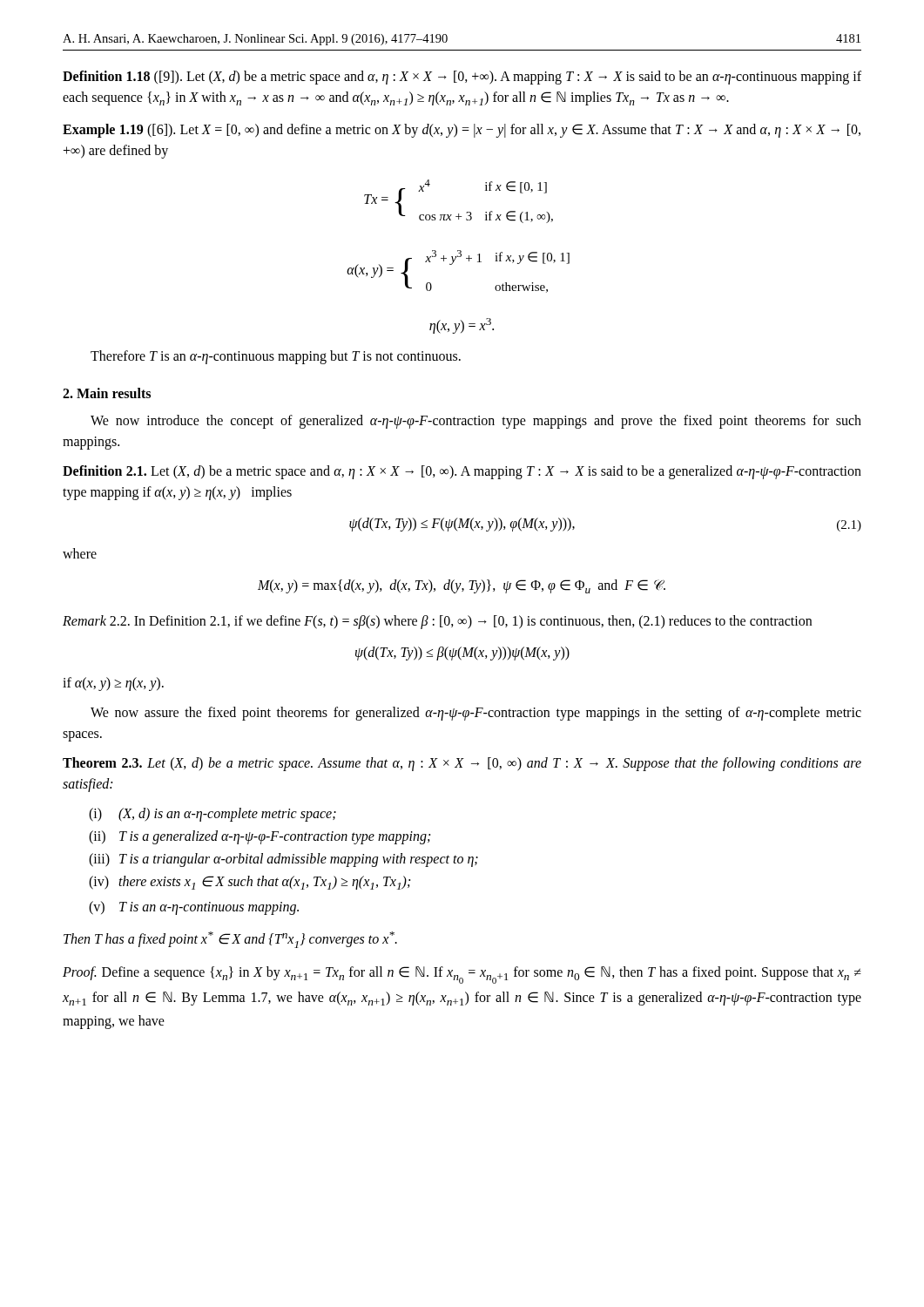Screen dimensions: 1307x924
Task: Locate the block of text that opens with "(v) T is"
Action: pyautogui.click(x=194, y=908)
